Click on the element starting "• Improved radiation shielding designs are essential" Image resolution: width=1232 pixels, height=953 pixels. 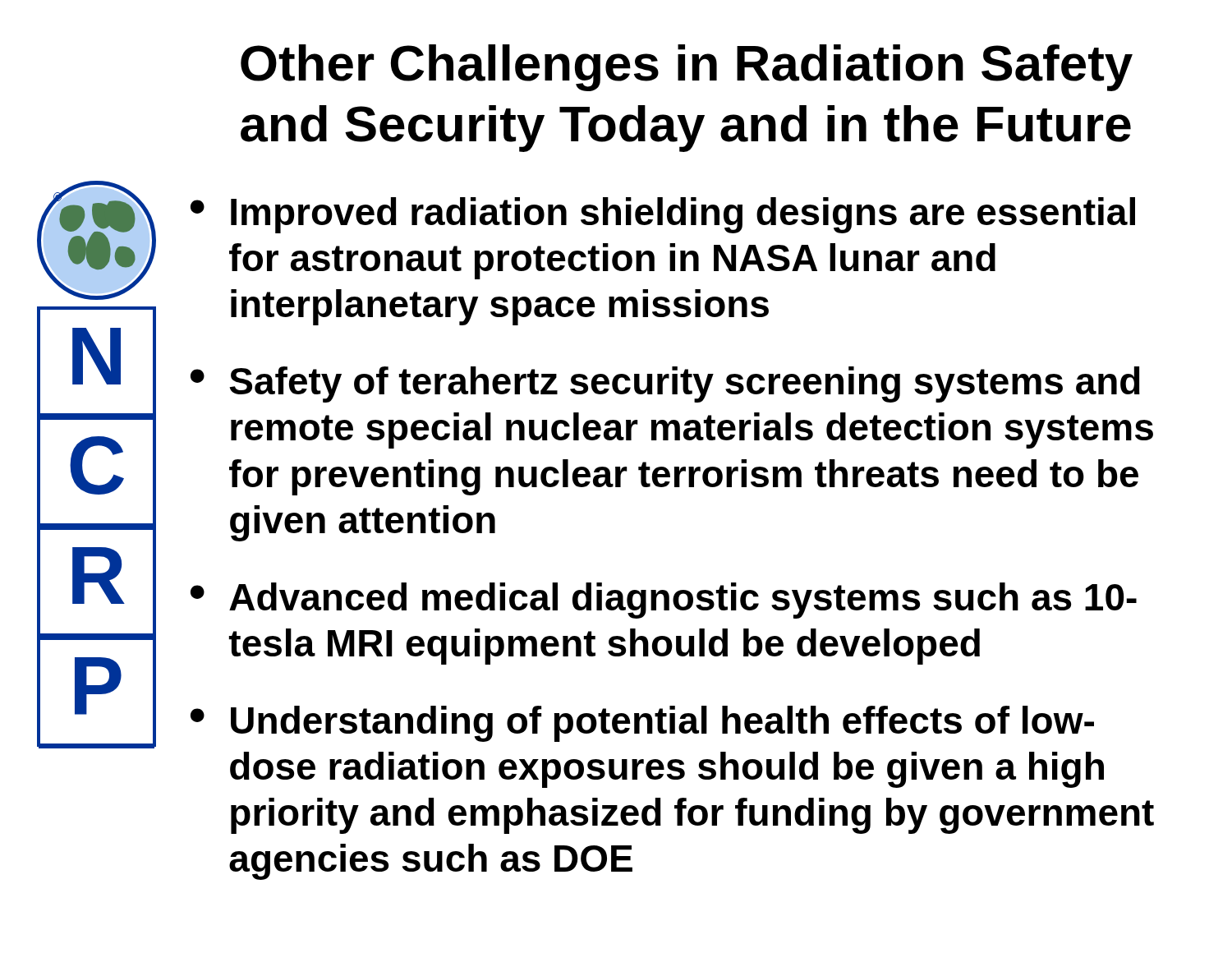click(x=686, y=258)
